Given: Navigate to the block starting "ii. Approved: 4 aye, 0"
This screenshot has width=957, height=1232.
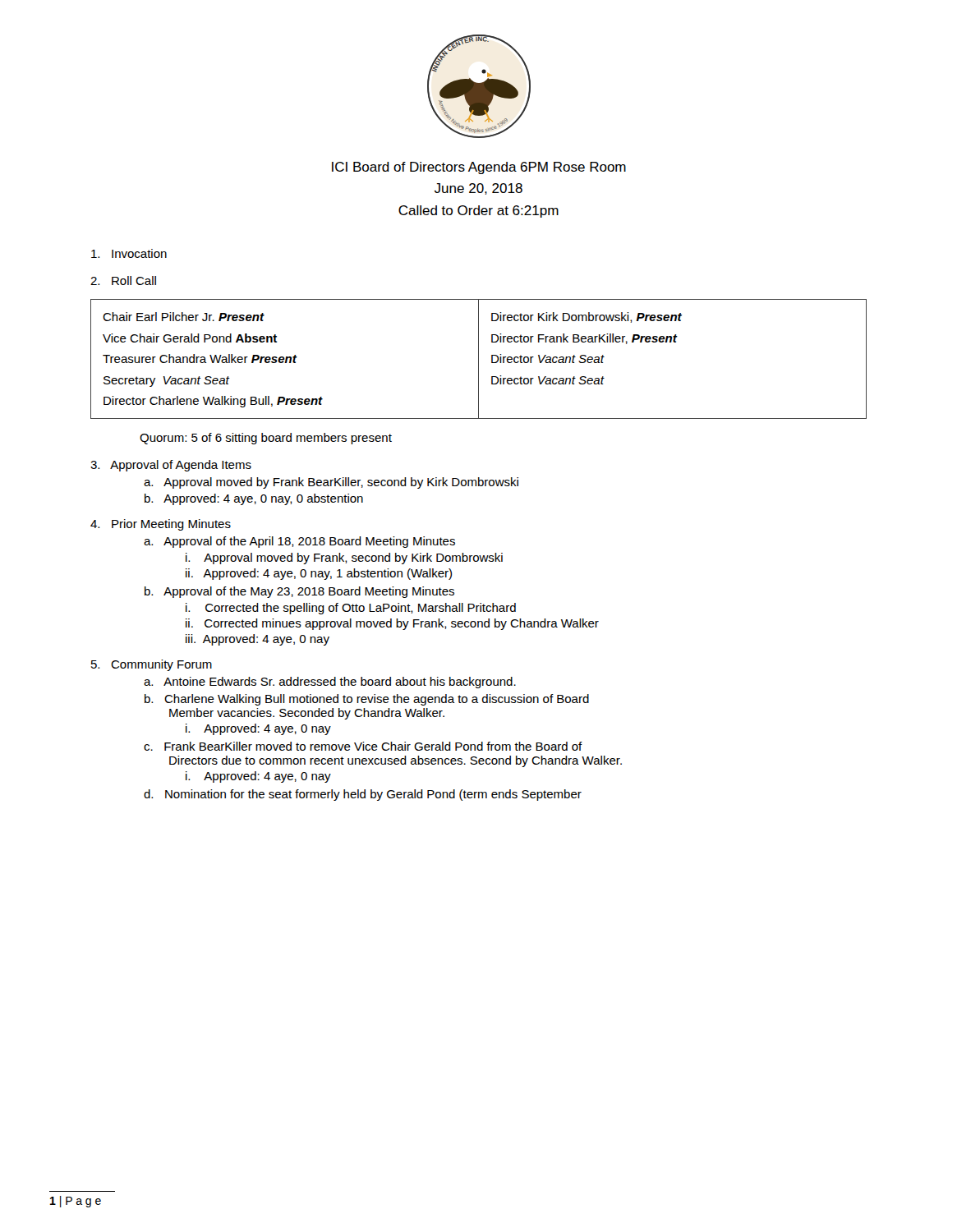Looking at the screenshot, I should pyautogui.click(x=319, y=573).
